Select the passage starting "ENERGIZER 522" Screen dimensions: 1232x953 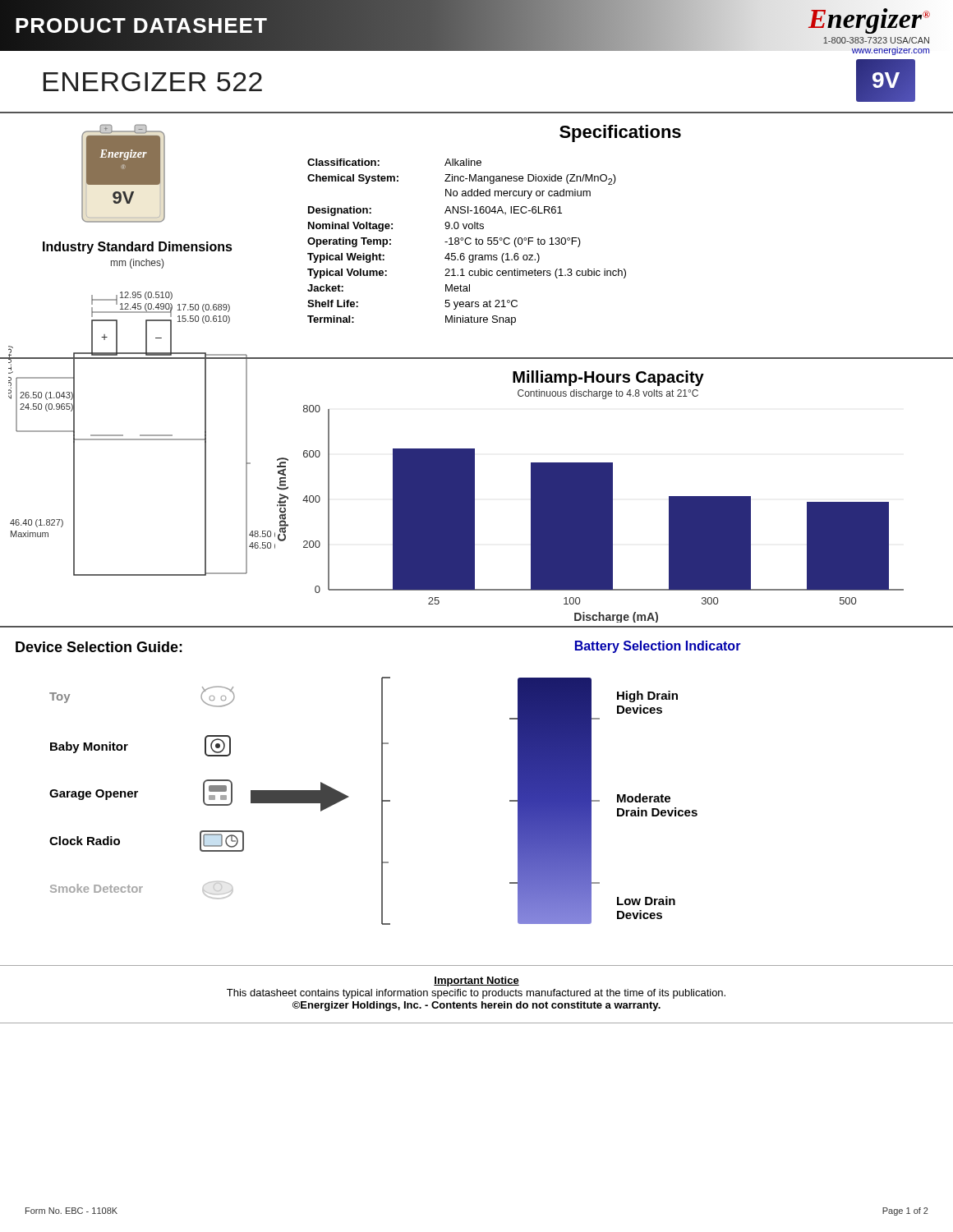click(x=152, y=81)
